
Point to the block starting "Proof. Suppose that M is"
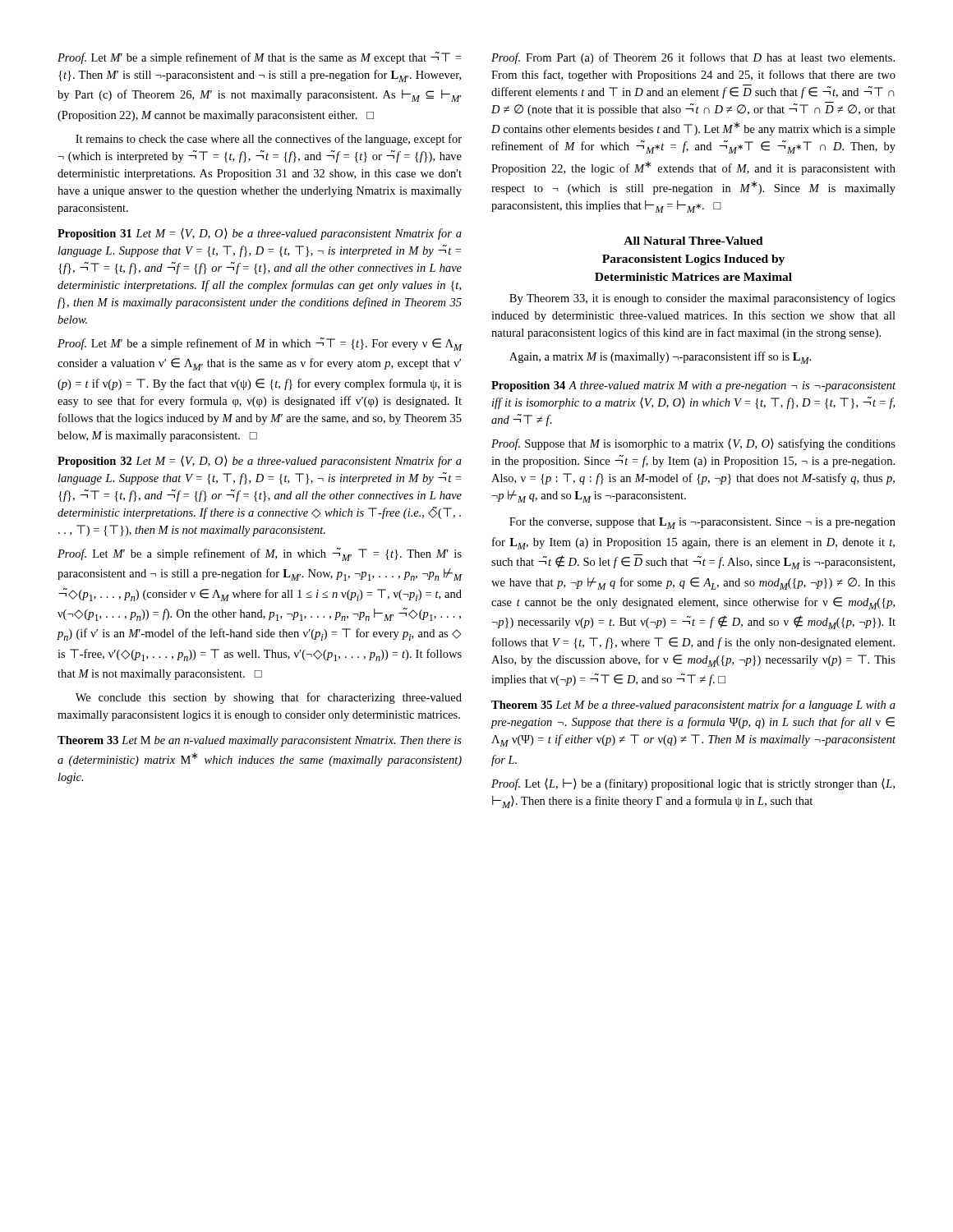click(693, 562)
